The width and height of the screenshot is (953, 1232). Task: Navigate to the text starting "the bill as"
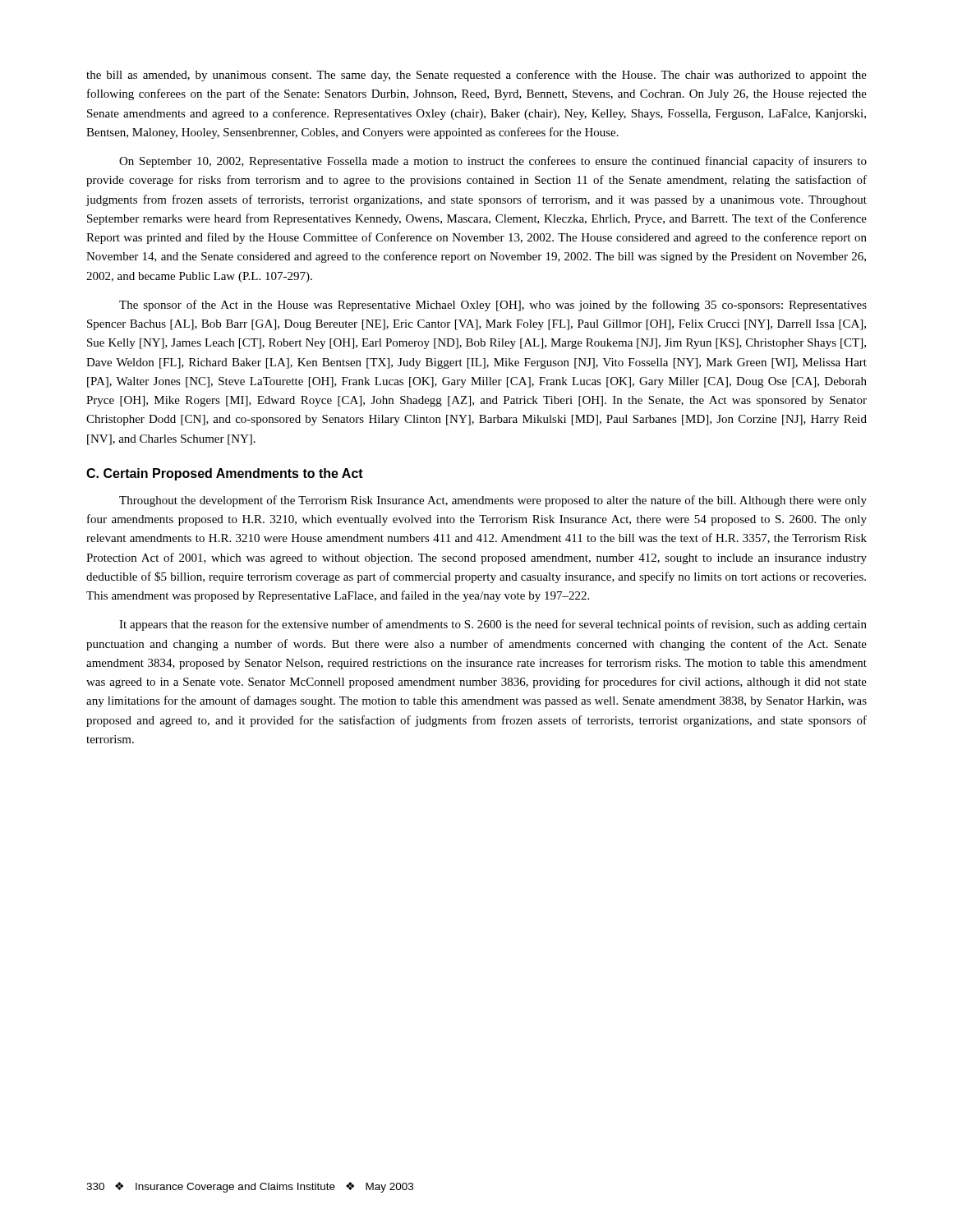[x=476, y=104]
